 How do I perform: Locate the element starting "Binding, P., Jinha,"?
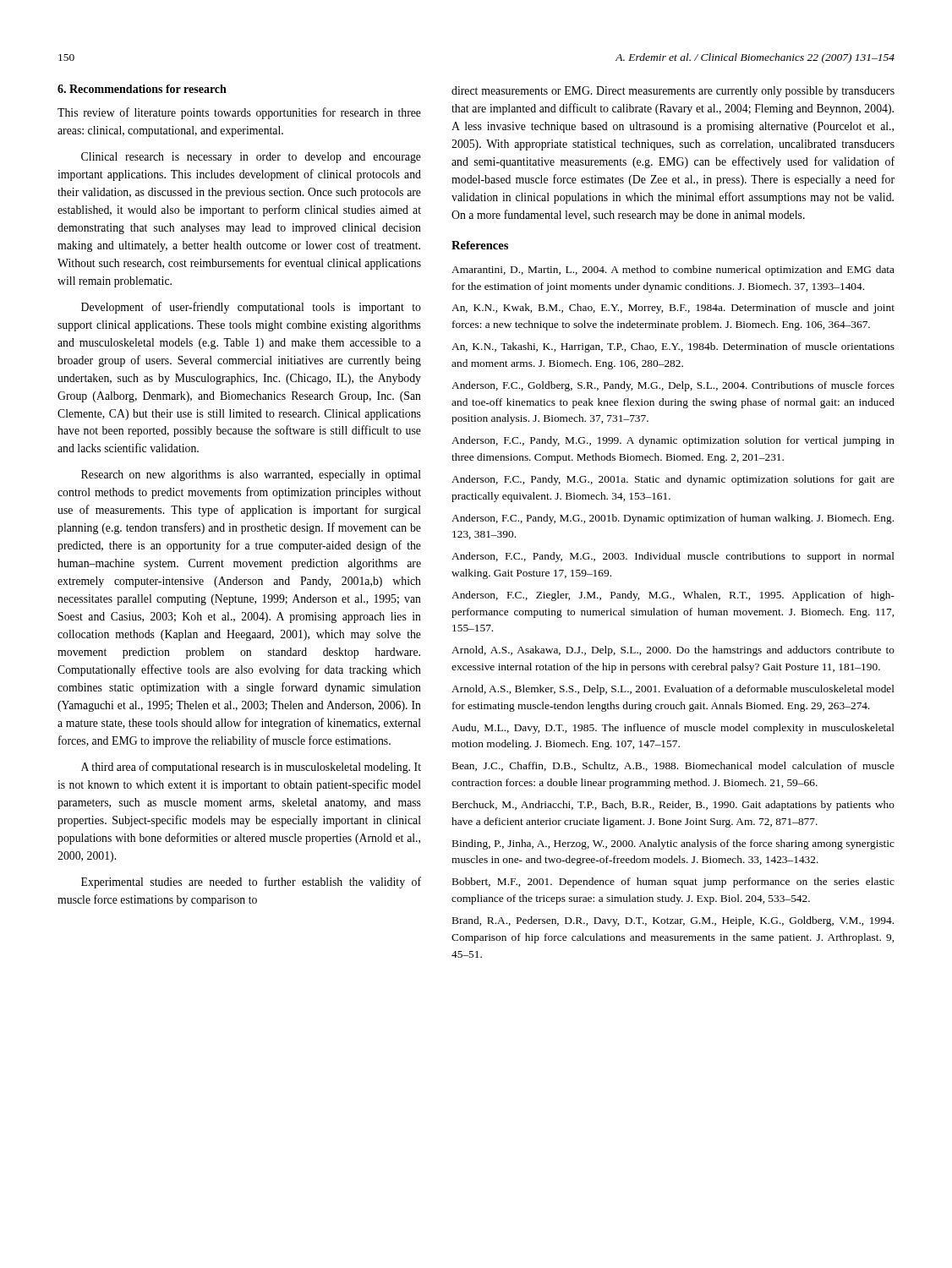[x=673, y=851]
